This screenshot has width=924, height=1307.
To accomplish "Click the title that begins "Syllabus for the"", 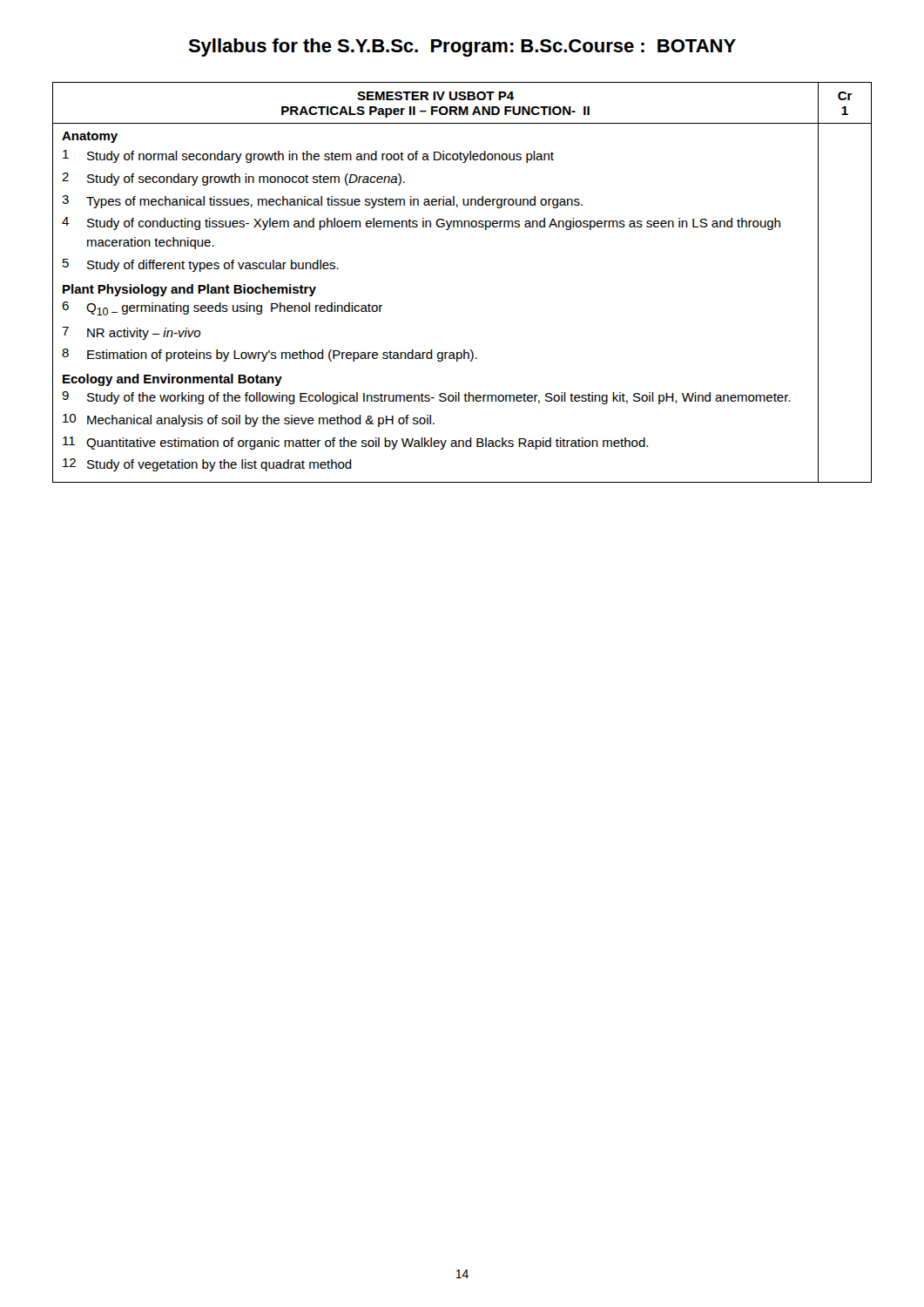I will pos(462,46).
